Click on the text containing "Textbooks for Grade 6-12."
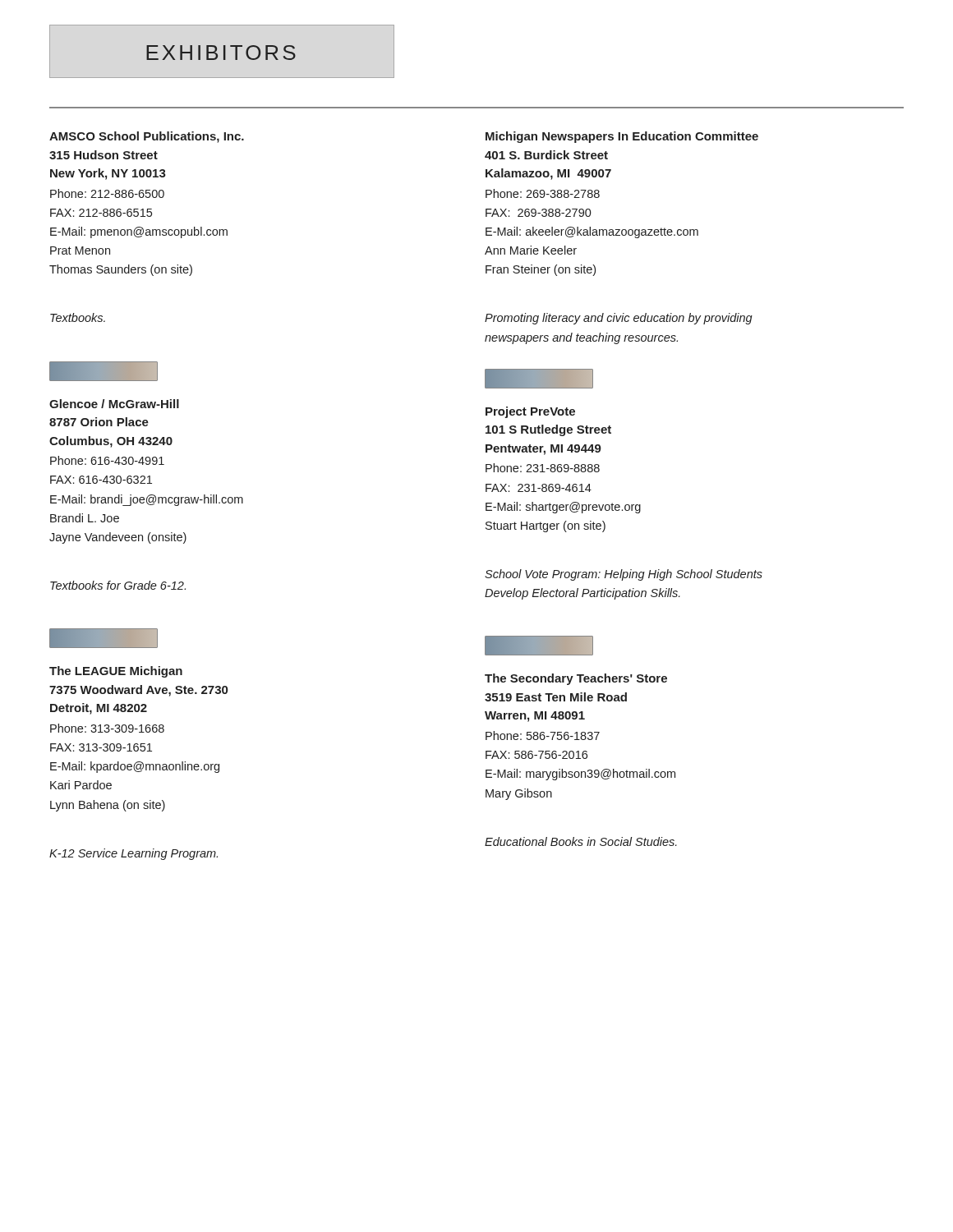This screenshot has width=953, height=1232. (118, 585)
